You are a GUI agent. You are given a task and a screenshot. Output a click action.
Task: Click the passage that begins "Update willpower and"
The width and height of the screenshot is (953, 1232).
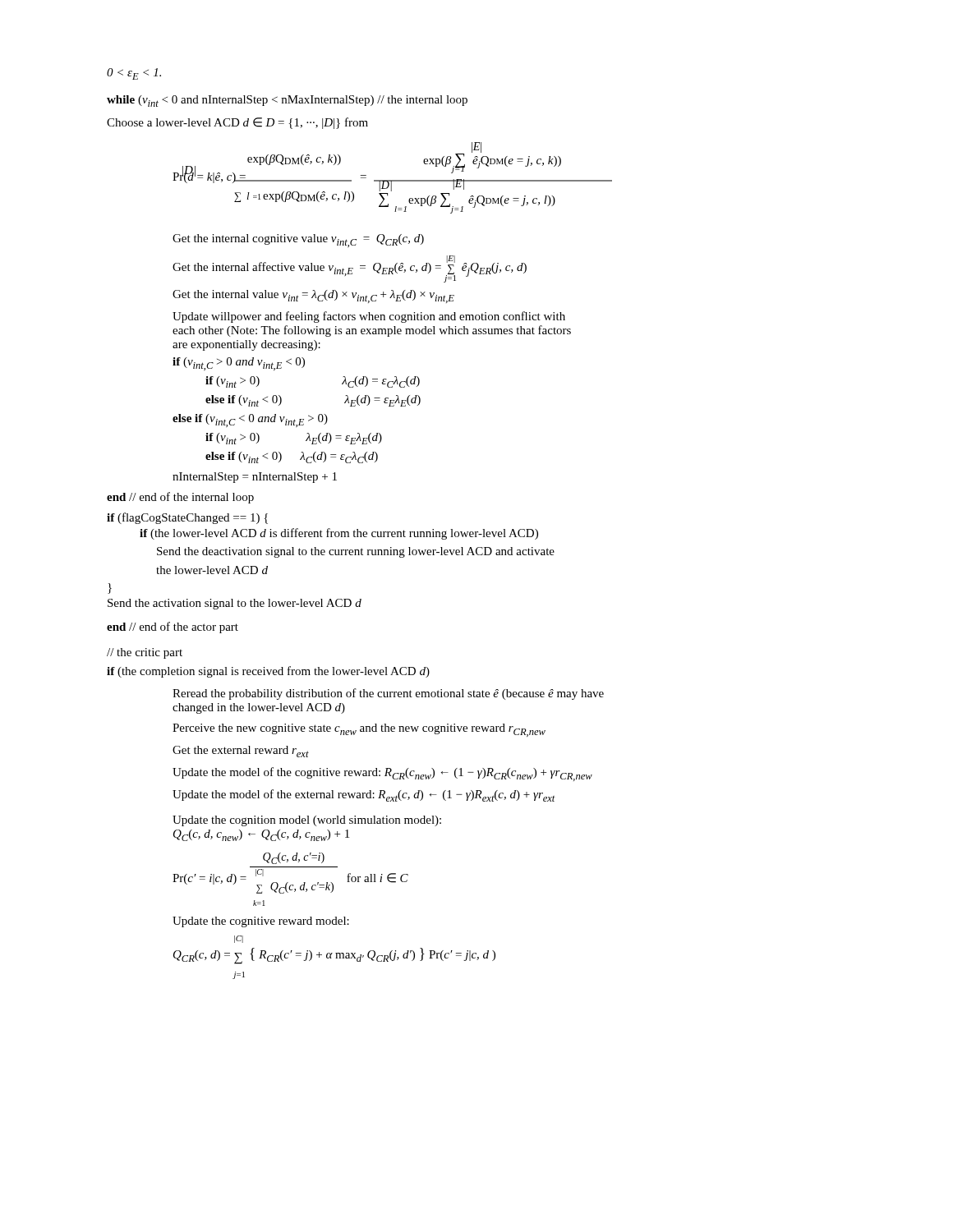[x=372, y=330]
